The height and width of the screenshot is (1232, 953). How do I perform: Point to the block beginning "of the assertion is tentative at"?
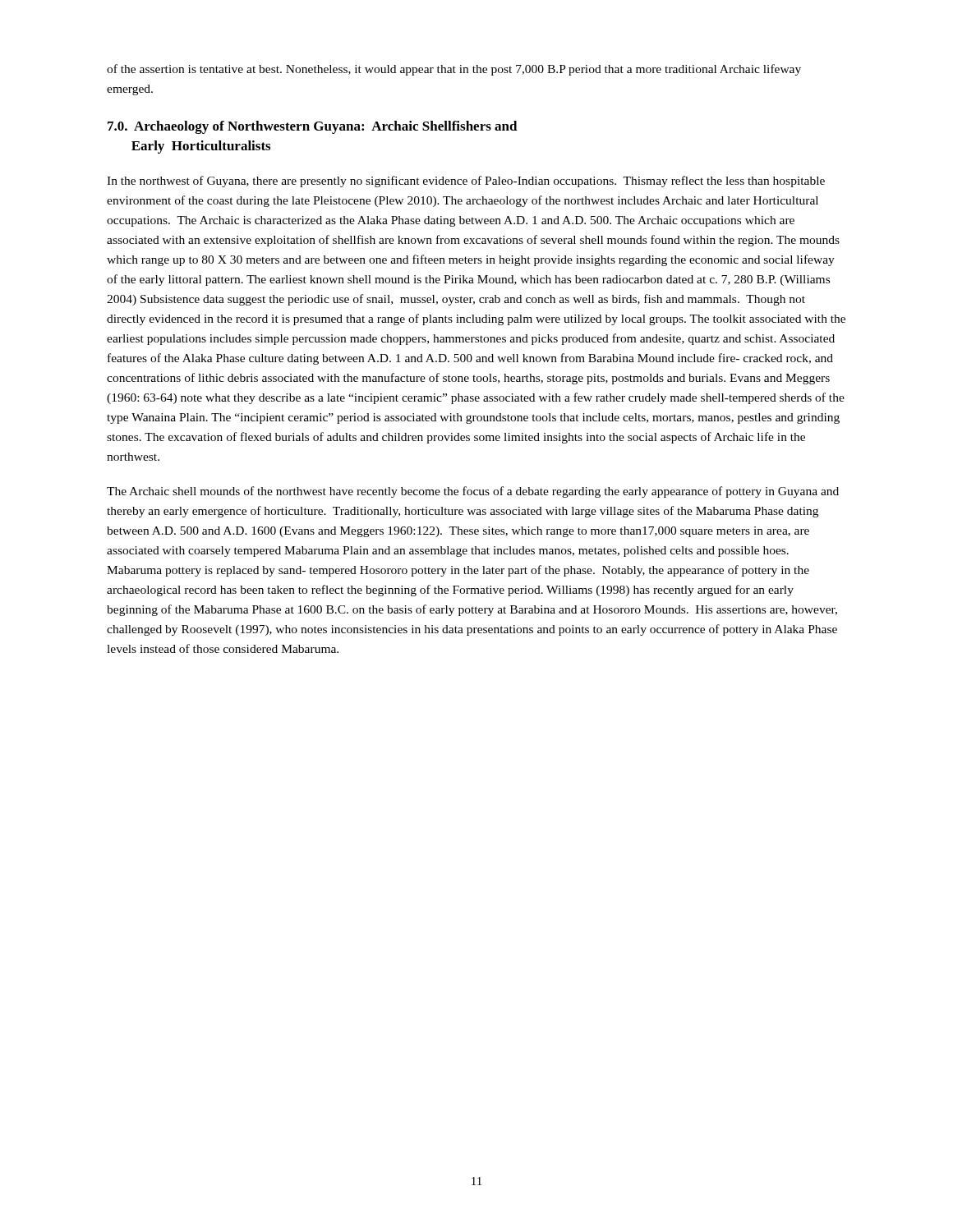pos(454,78)
